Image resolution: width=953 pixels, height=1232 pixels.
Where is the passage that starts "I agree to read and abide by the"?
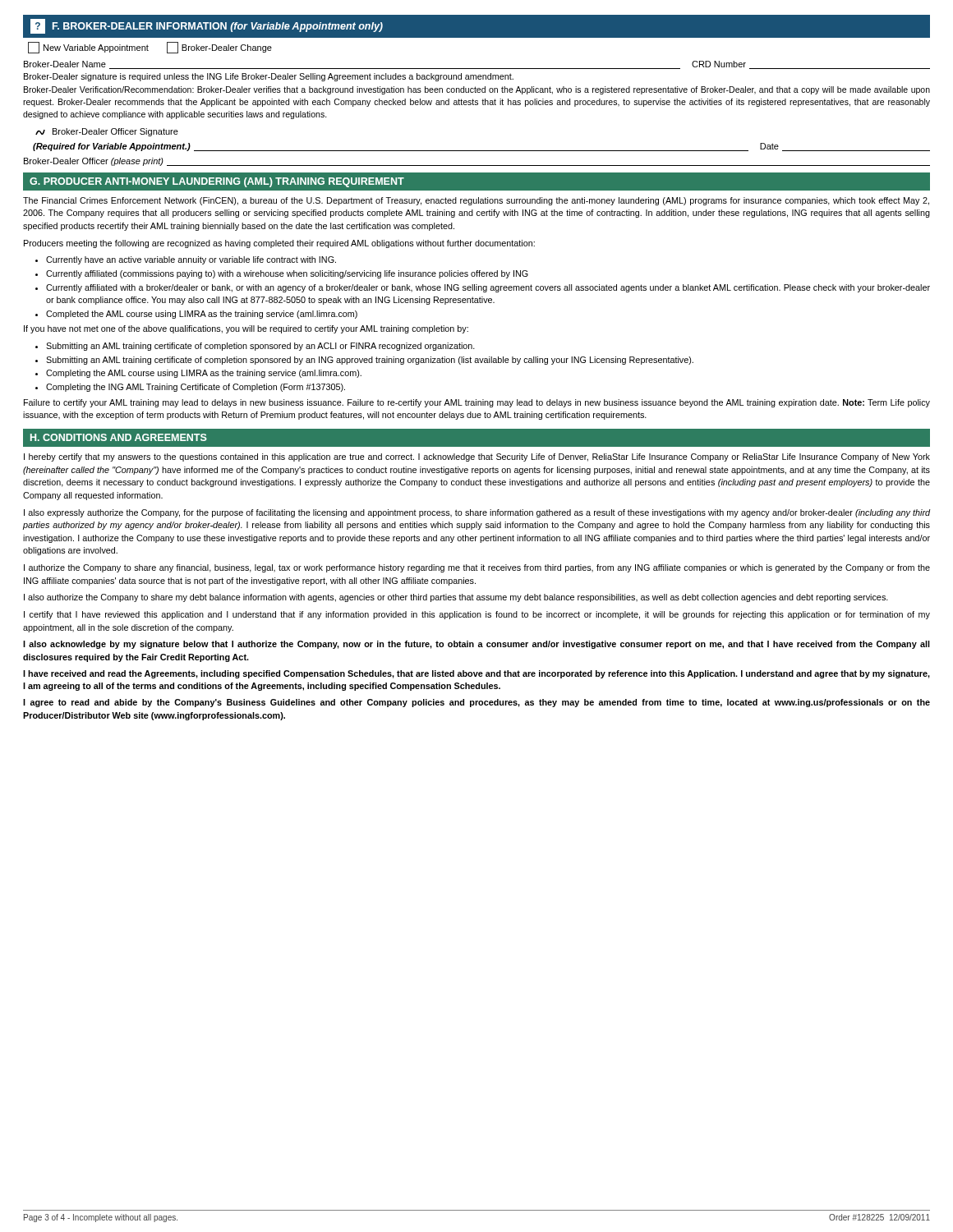click(476, 709)
